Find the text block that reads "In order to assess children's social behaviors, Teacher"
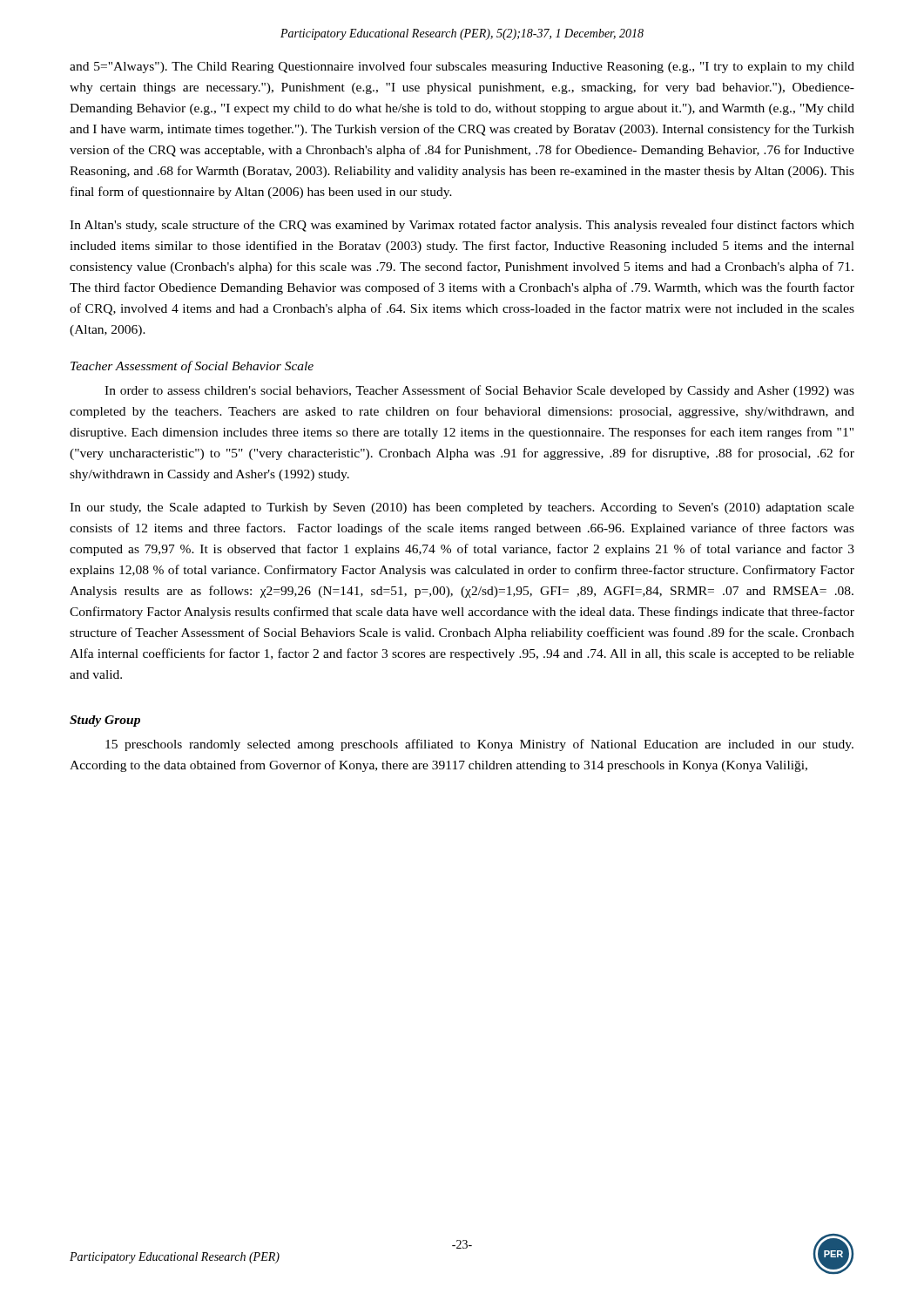924x1307 pixels. (x=462, y=432)
